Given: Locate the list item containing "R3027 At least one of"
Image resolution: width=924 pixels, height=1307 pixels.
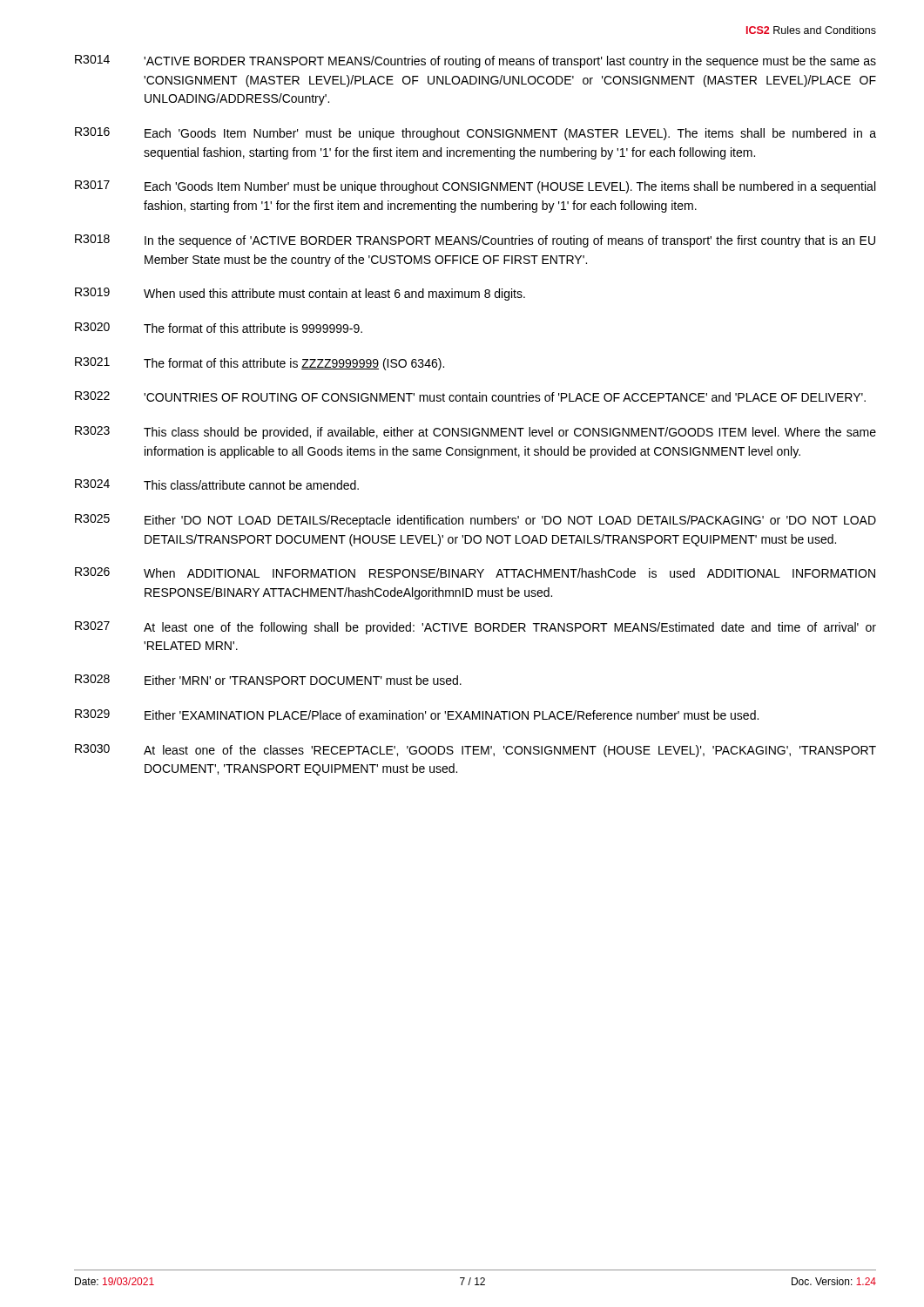Looking at the screenshot, I should [475, 637].
